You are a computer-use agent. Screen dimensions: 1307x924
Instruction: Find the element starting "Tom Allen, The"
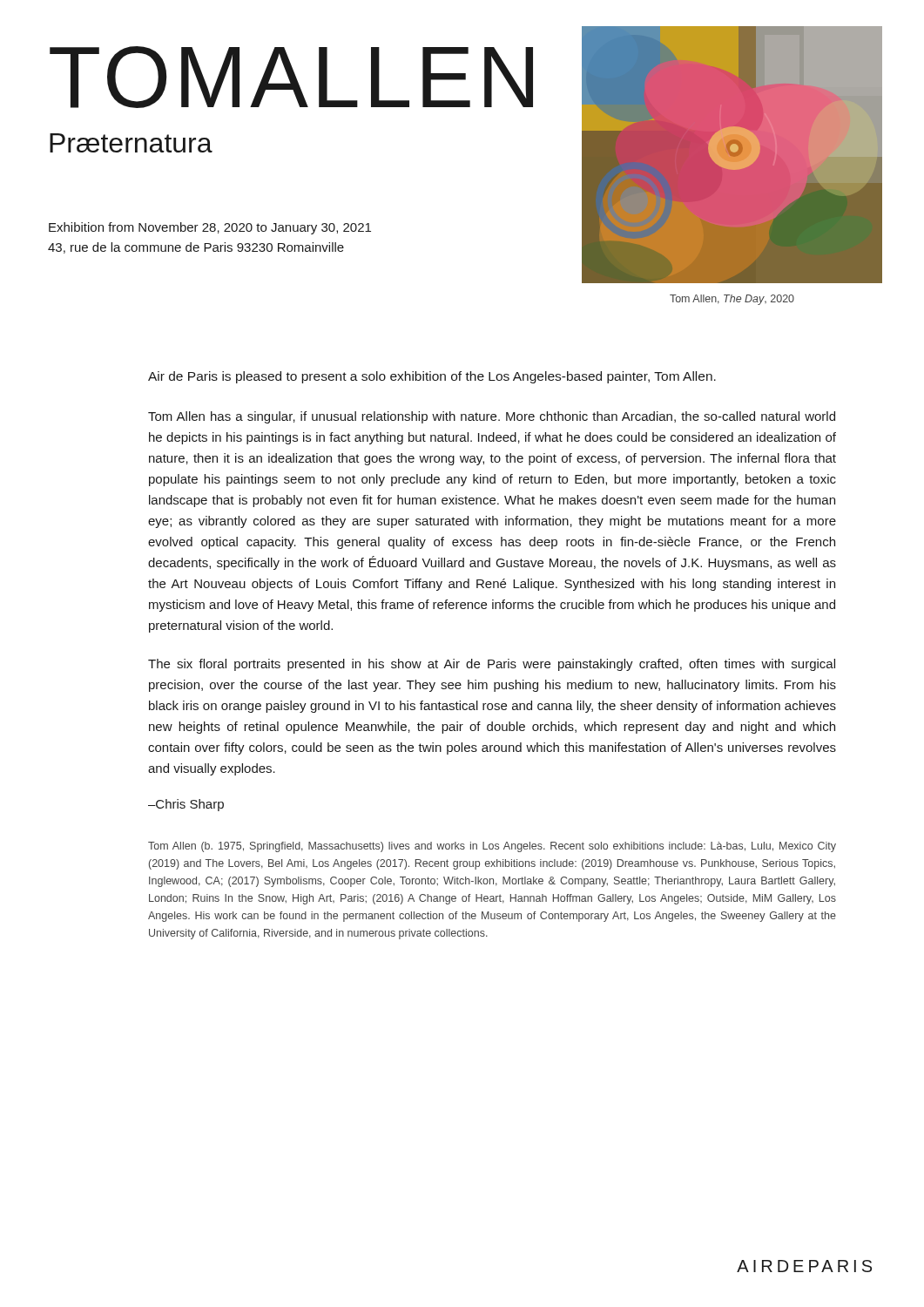(732, 299)
